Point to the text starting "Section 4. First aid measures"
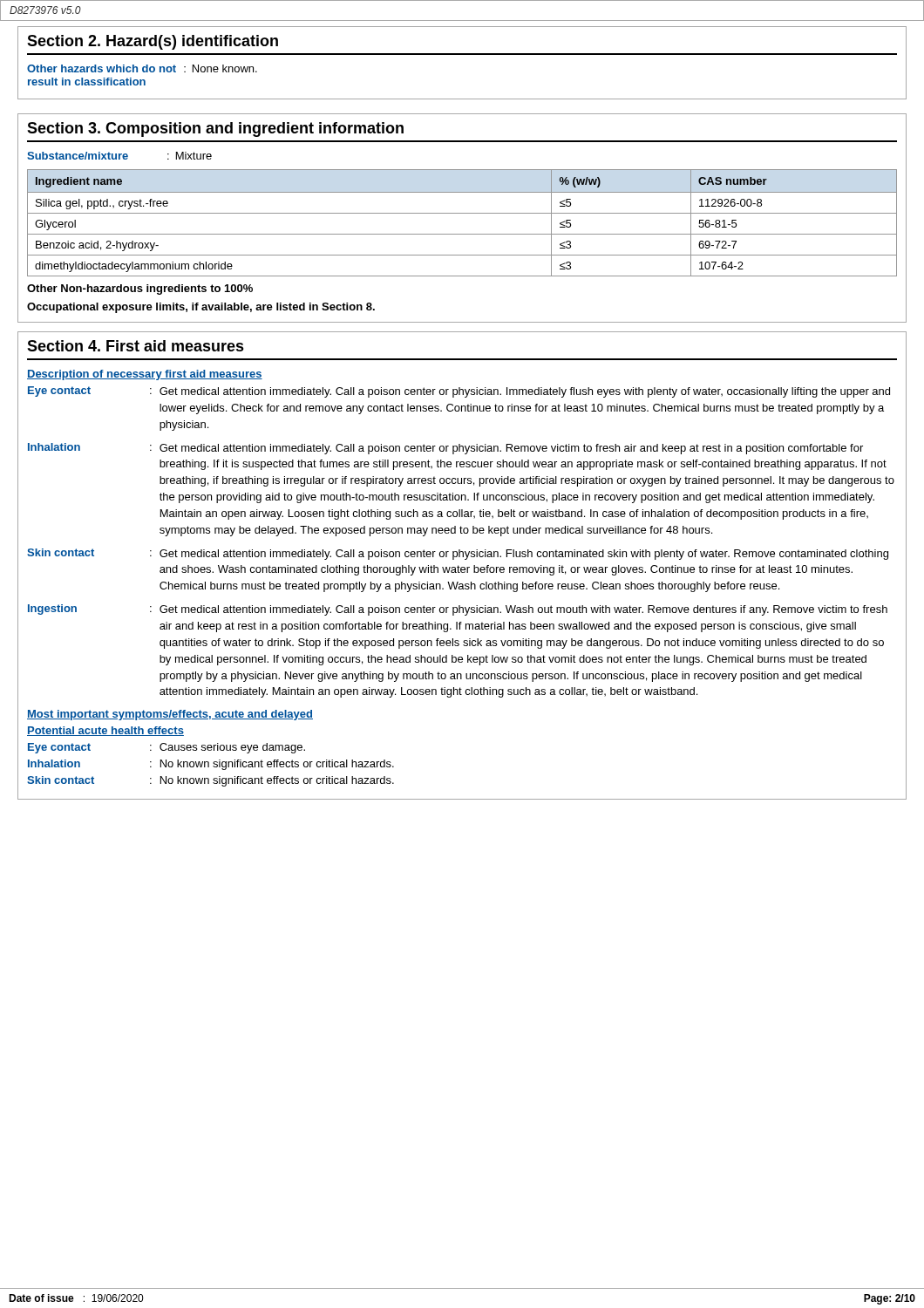Image resolution: width=924 pixels, height=1308 pixels. tap(136, 346)
